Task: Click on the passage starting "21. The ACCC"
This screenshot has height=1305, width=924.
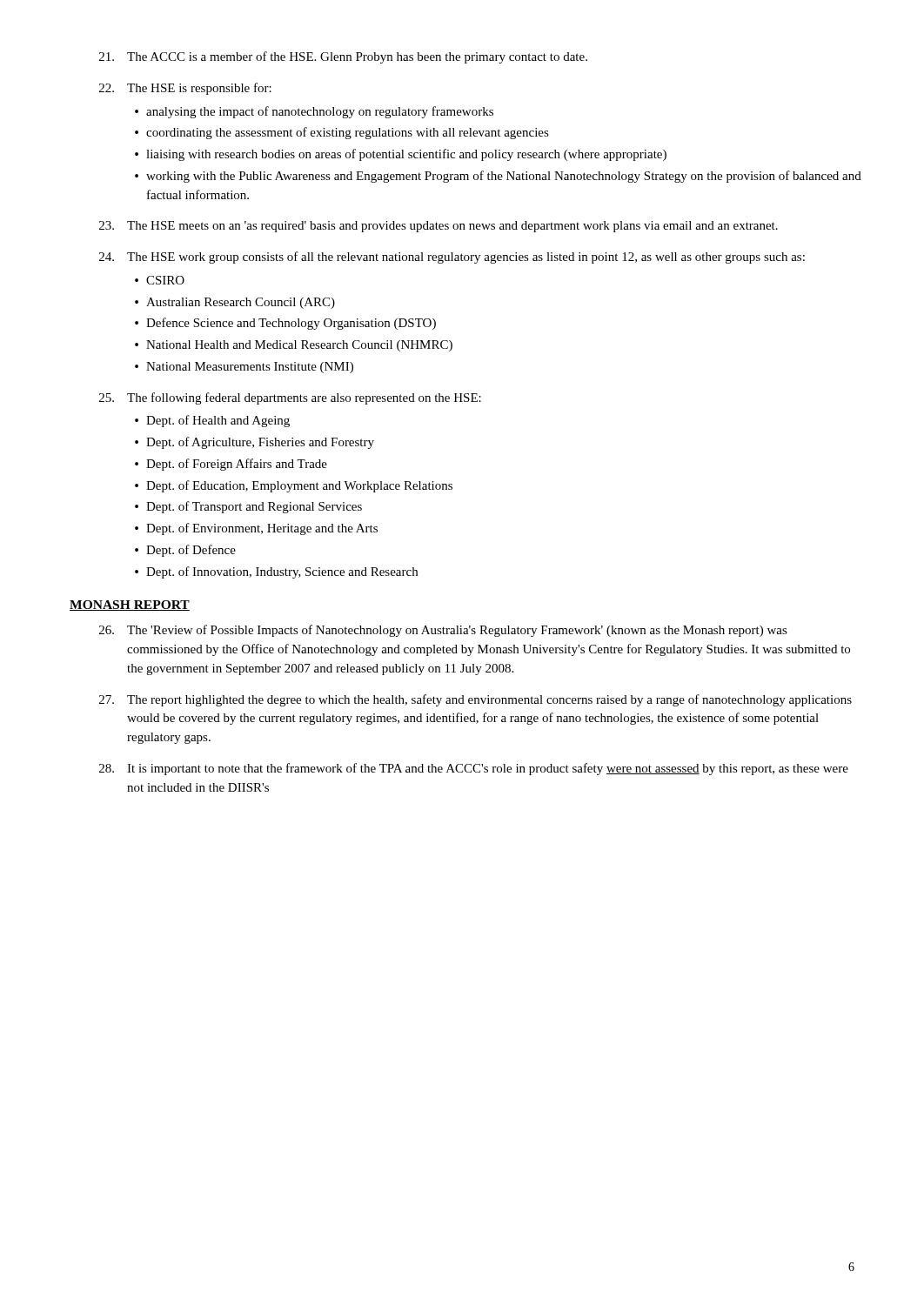Action: pyautogui.click(x=466, y=57)
